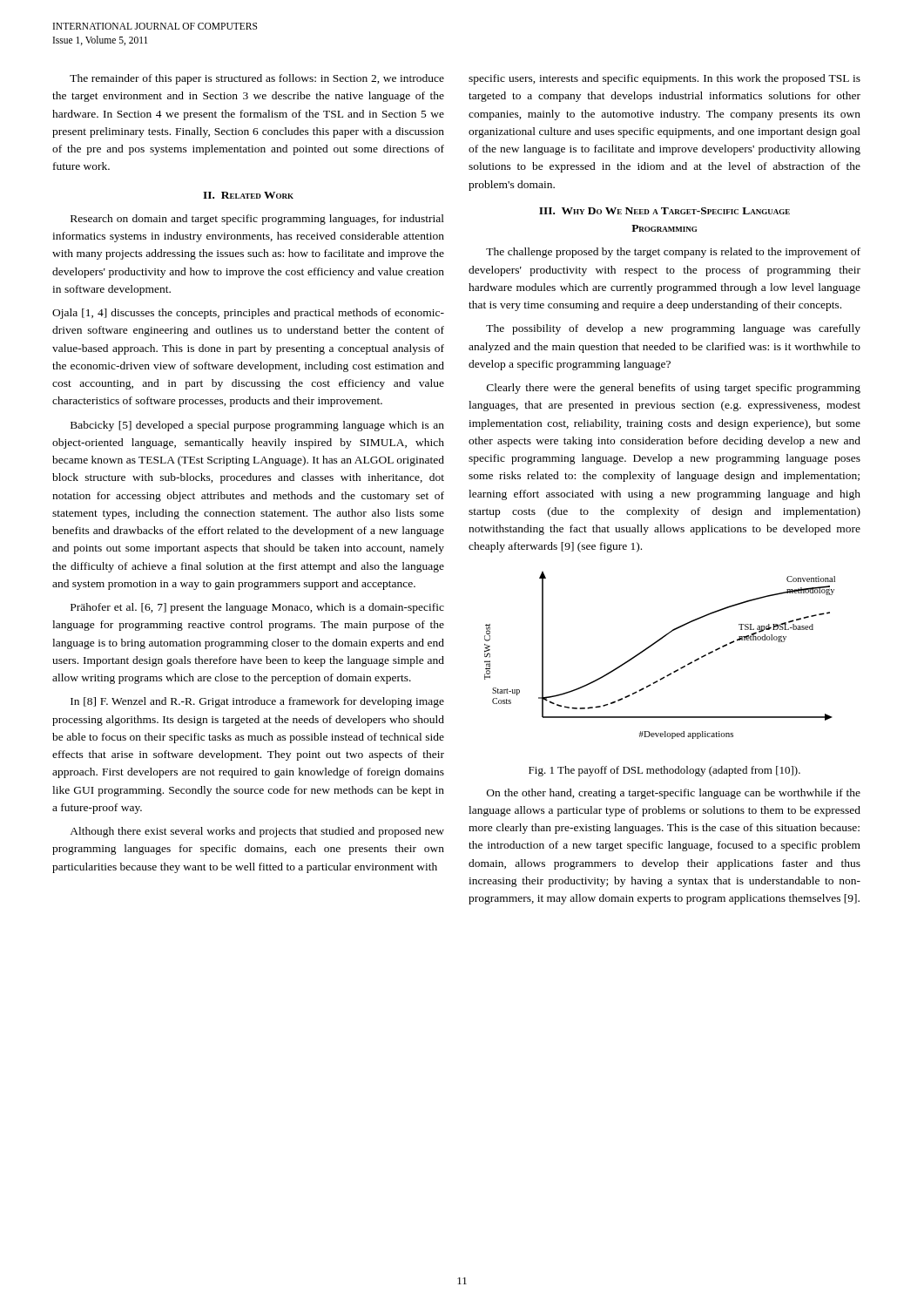
Task: Find the caption
Action: 664,769
